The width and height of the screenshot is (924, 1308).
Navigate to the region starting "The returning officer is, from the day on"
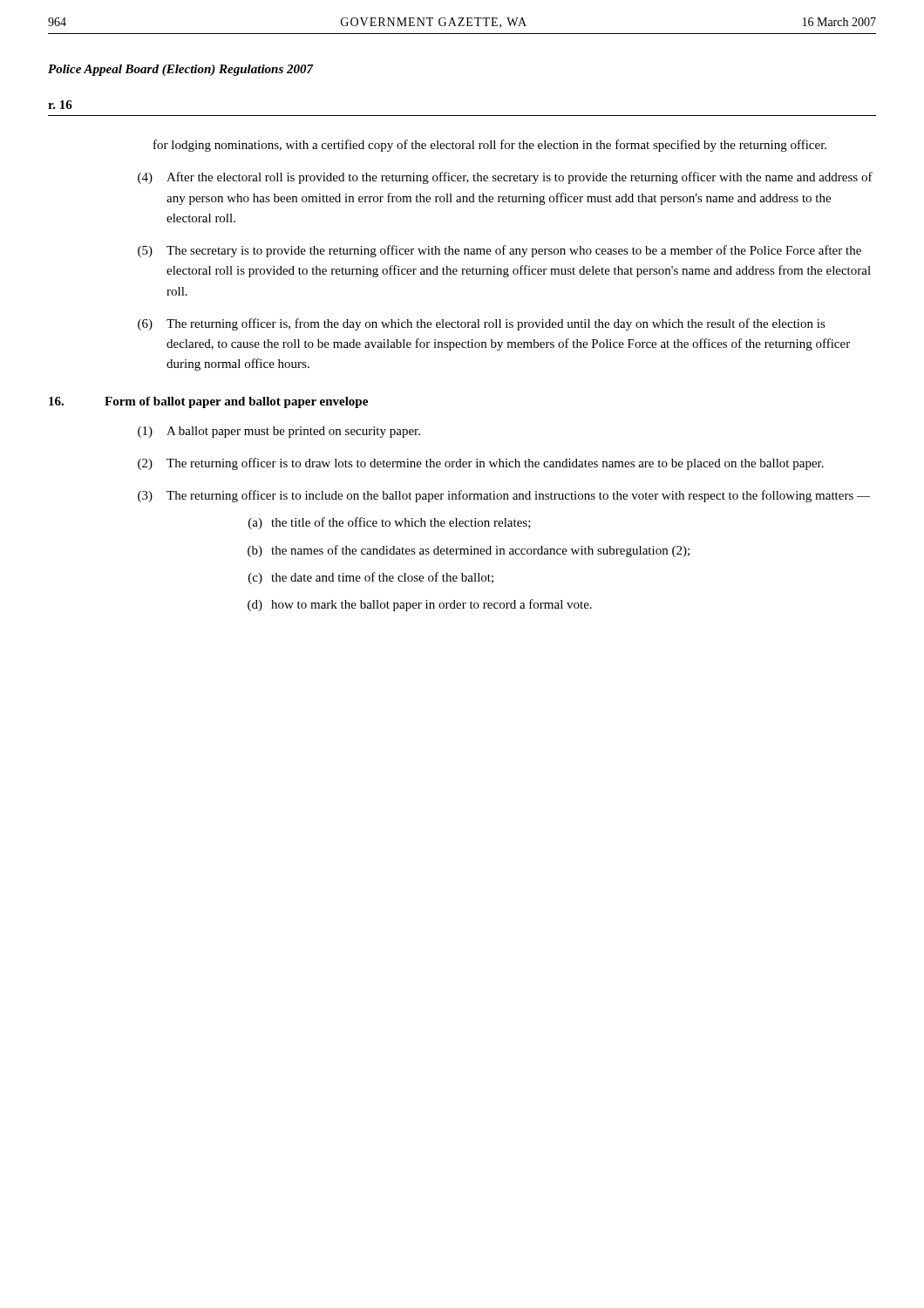[508, 344]
